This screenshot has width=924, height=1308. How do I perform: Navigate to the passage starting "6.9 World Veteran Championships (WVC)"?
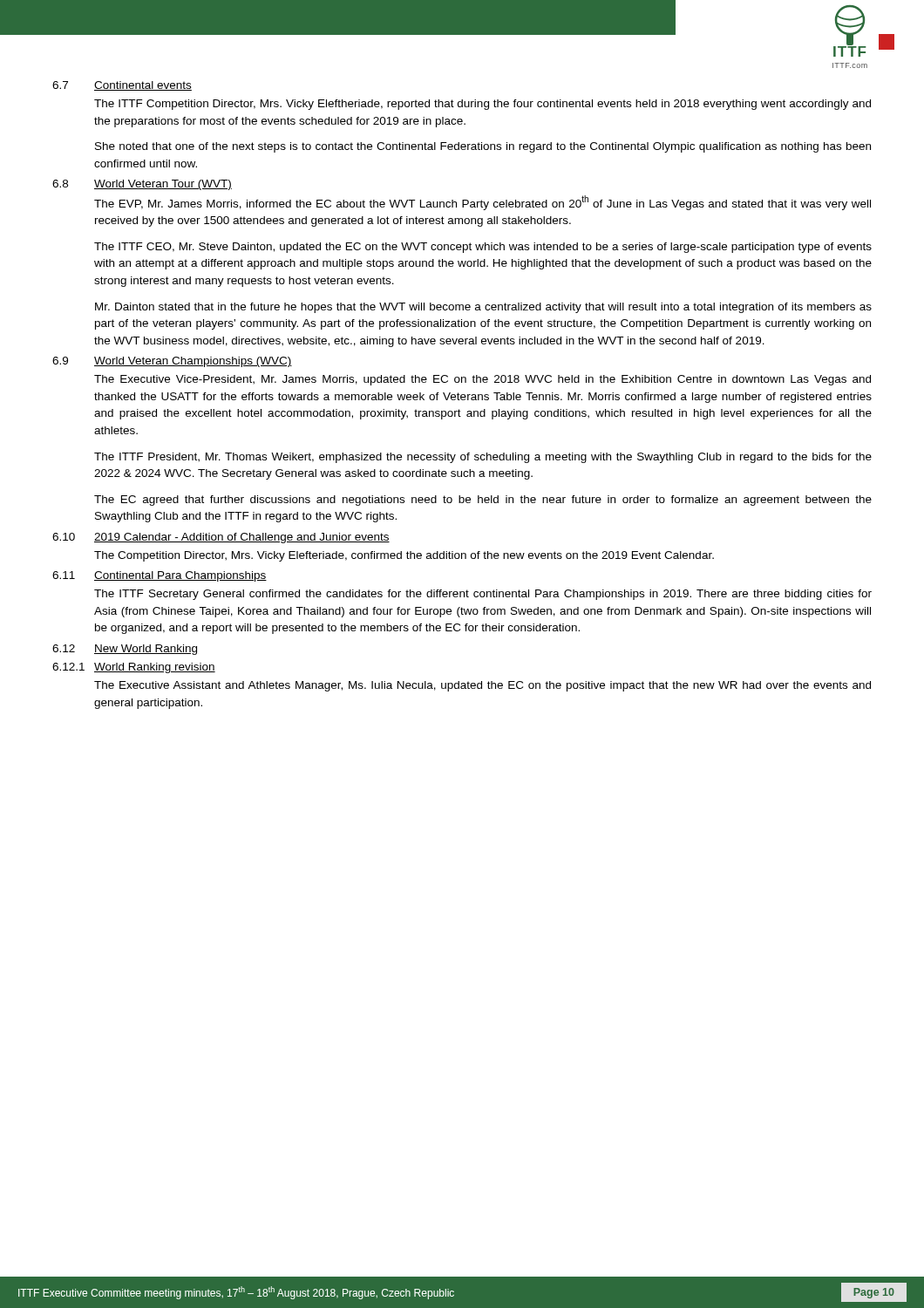pyautogui.click(x=172, y=362)
